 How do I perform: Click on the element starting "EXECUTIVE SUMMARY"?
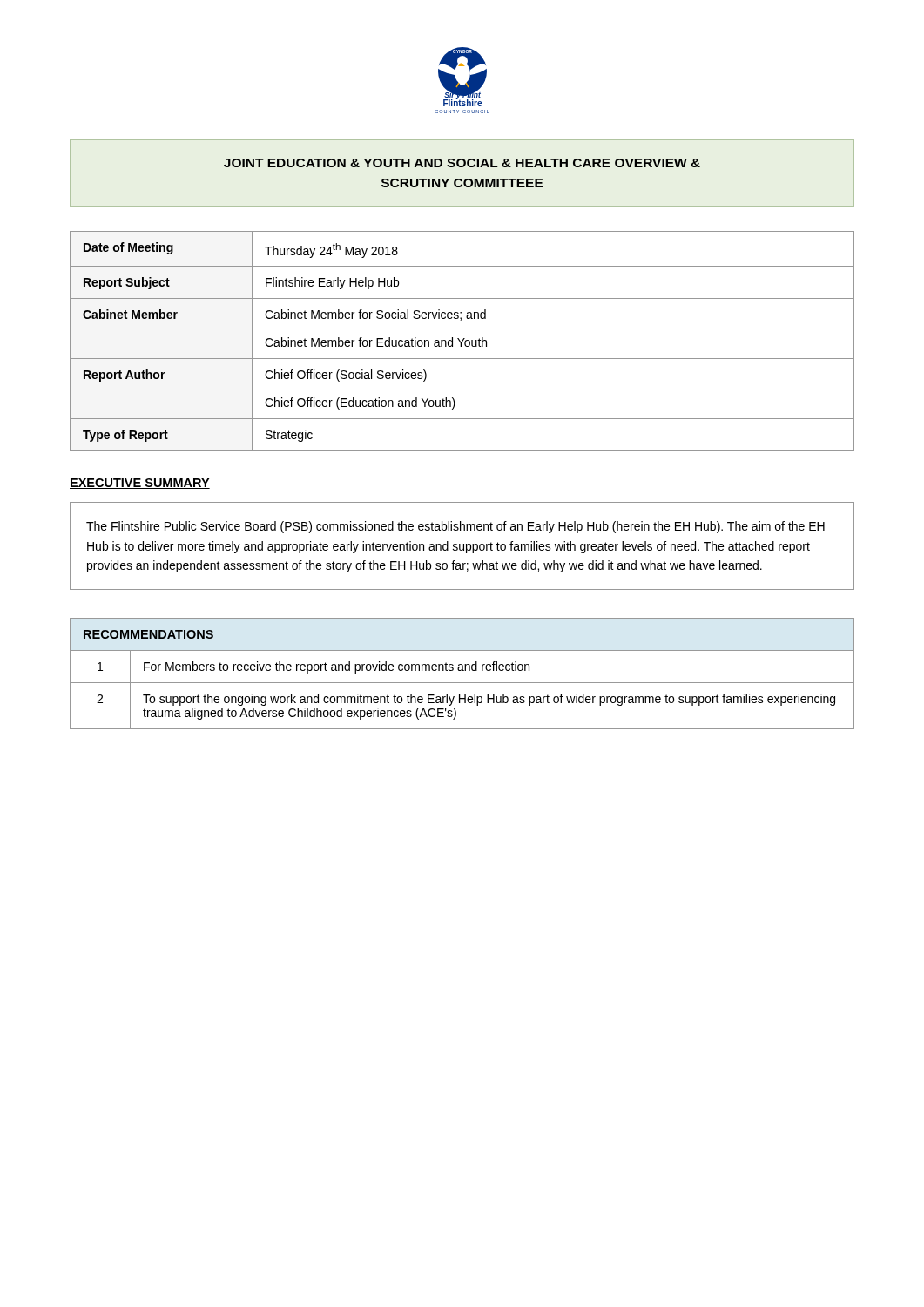click(140, 483)
